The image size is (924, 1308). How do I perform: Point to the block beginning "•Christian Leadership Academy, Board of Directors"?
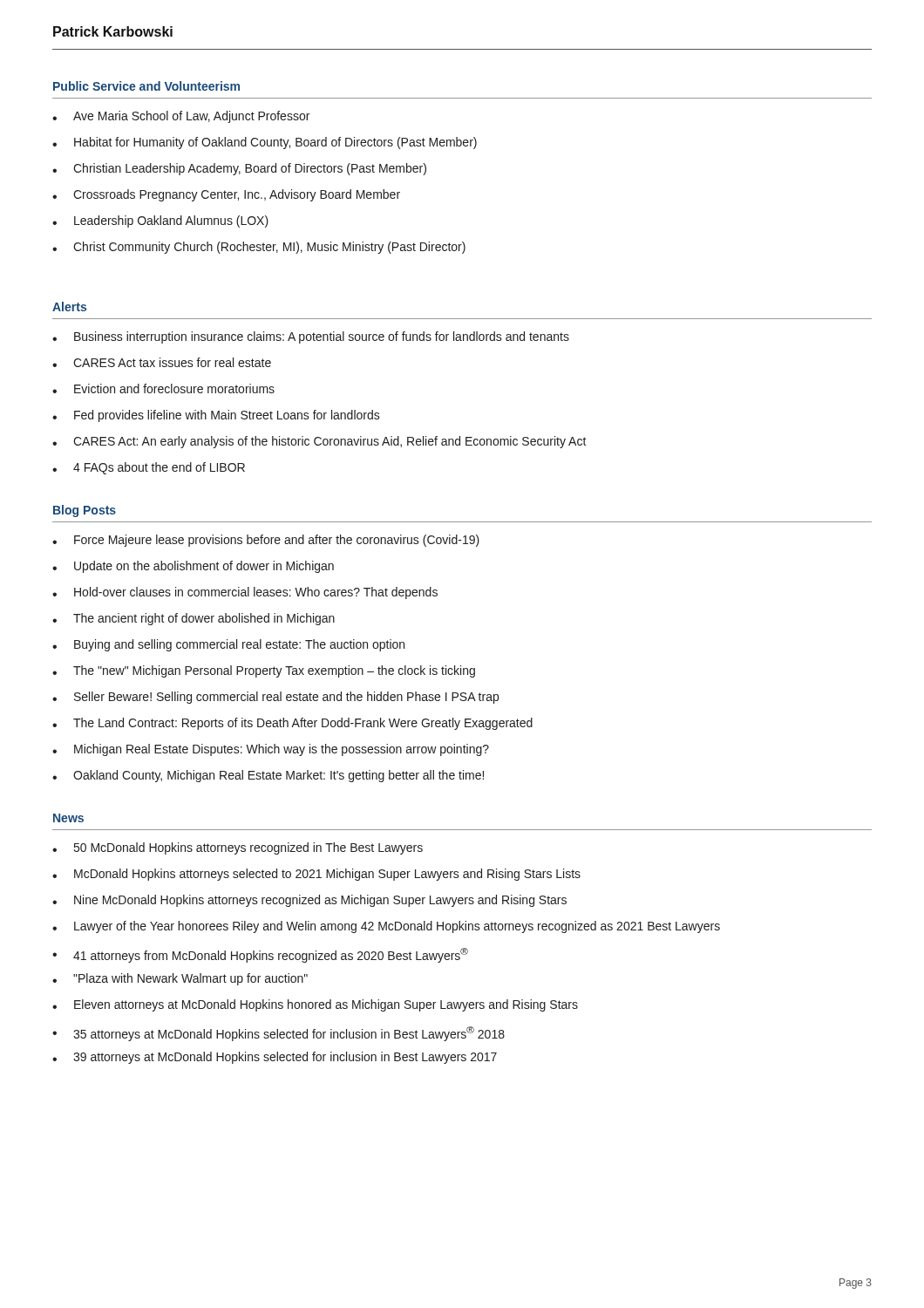(x=240, y=170)
